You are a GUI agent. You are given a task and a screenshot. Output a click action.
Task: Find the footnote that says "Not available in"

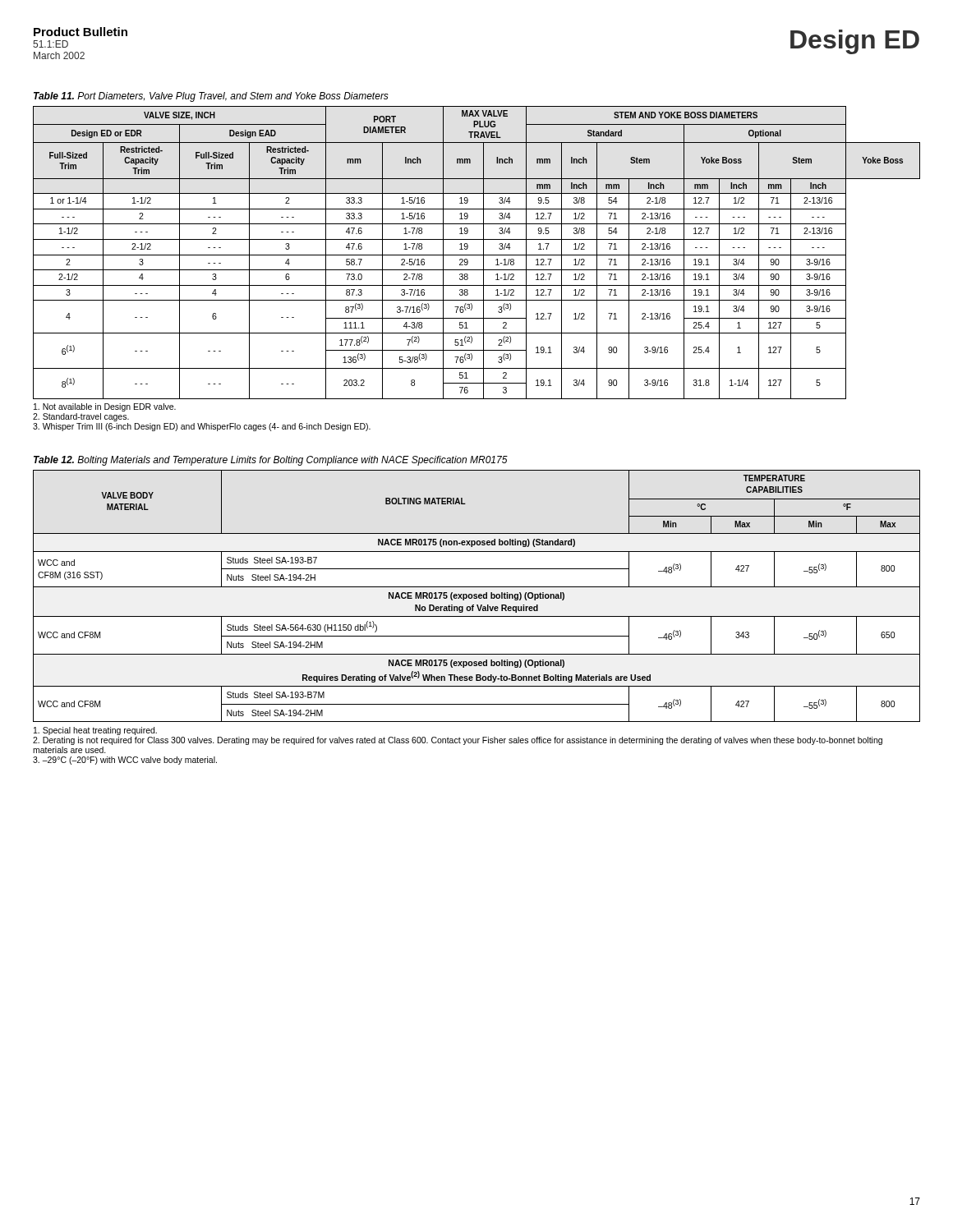coord(202,416)
